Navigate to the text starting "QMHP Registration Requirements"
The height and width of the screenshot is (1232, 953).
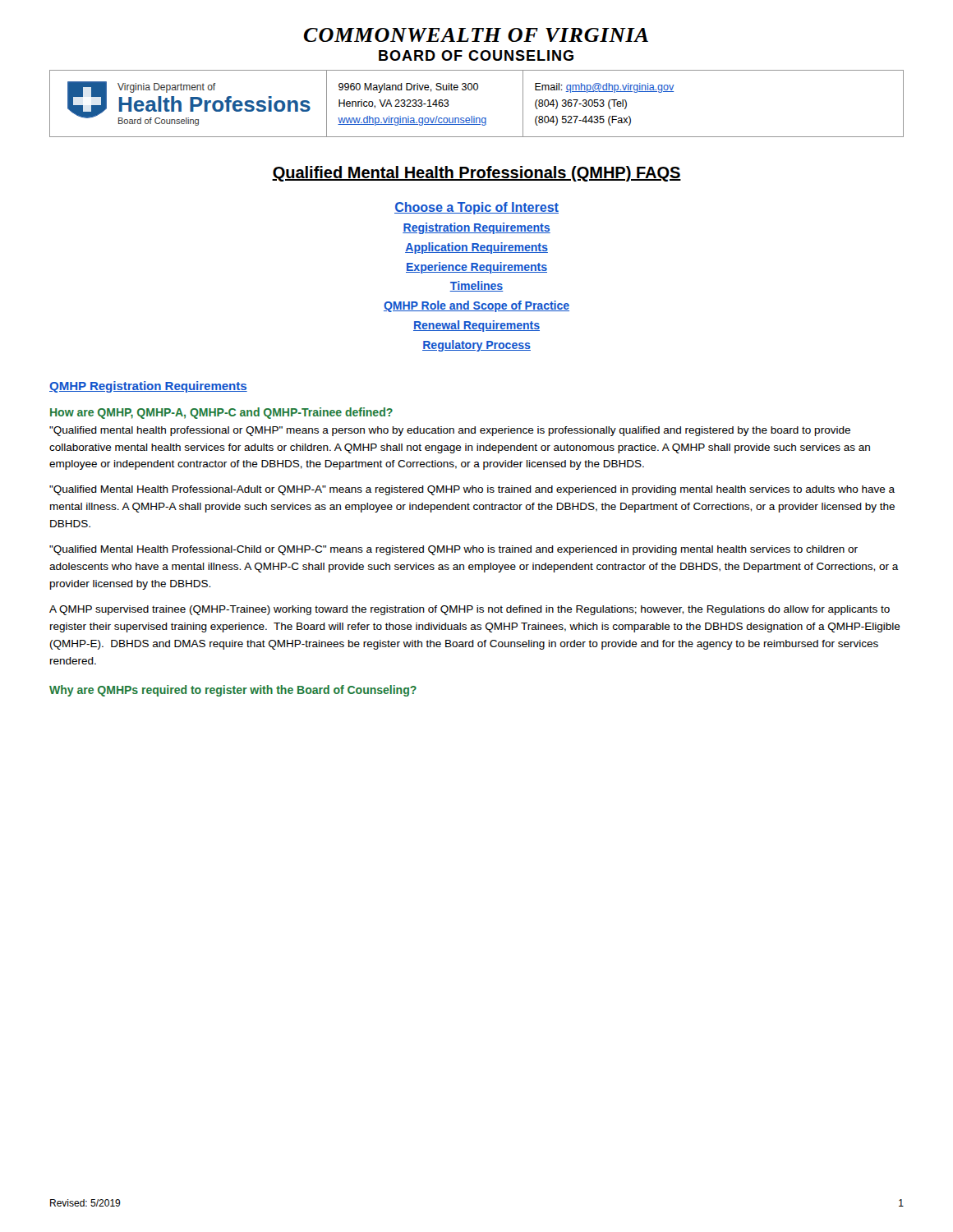148,385
